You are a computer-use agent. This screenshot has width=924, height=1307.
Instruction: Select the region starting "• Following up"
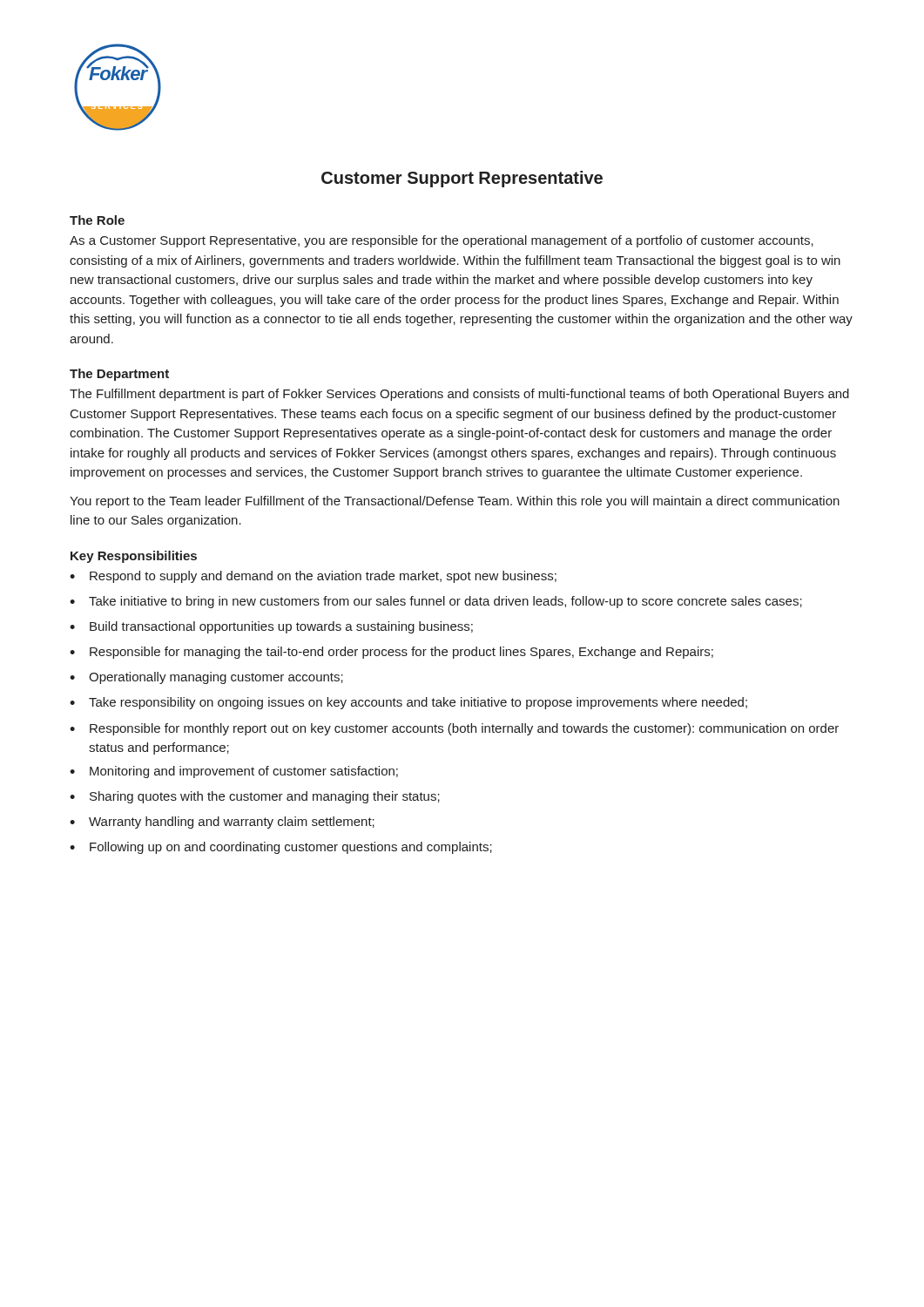(462, 849)
